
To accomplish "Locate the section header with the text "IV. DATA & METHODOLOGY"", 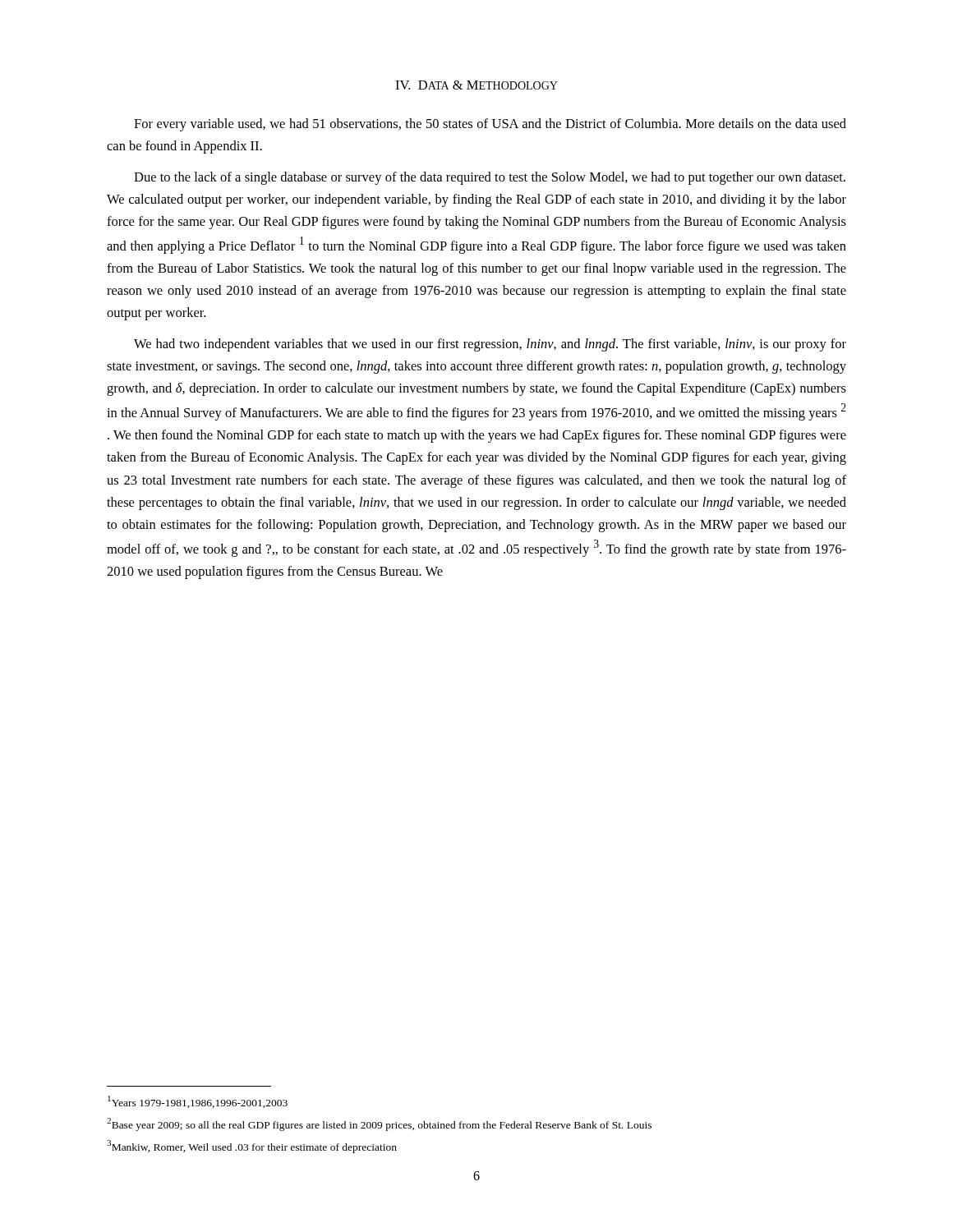I will (x=476, y=85).
